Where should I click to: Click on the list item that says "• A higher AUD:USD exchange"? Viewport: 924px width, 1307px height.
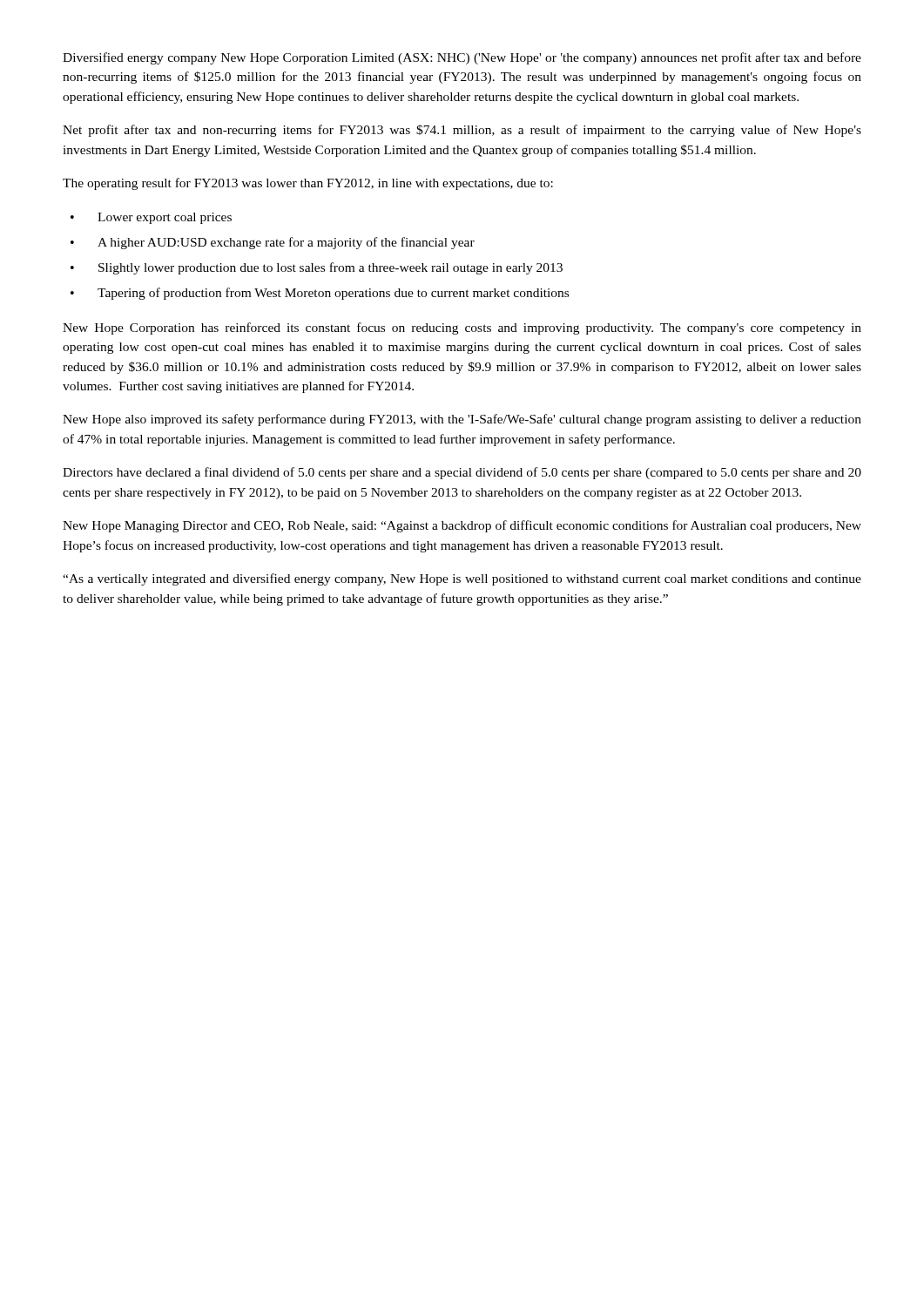point(462,243)
